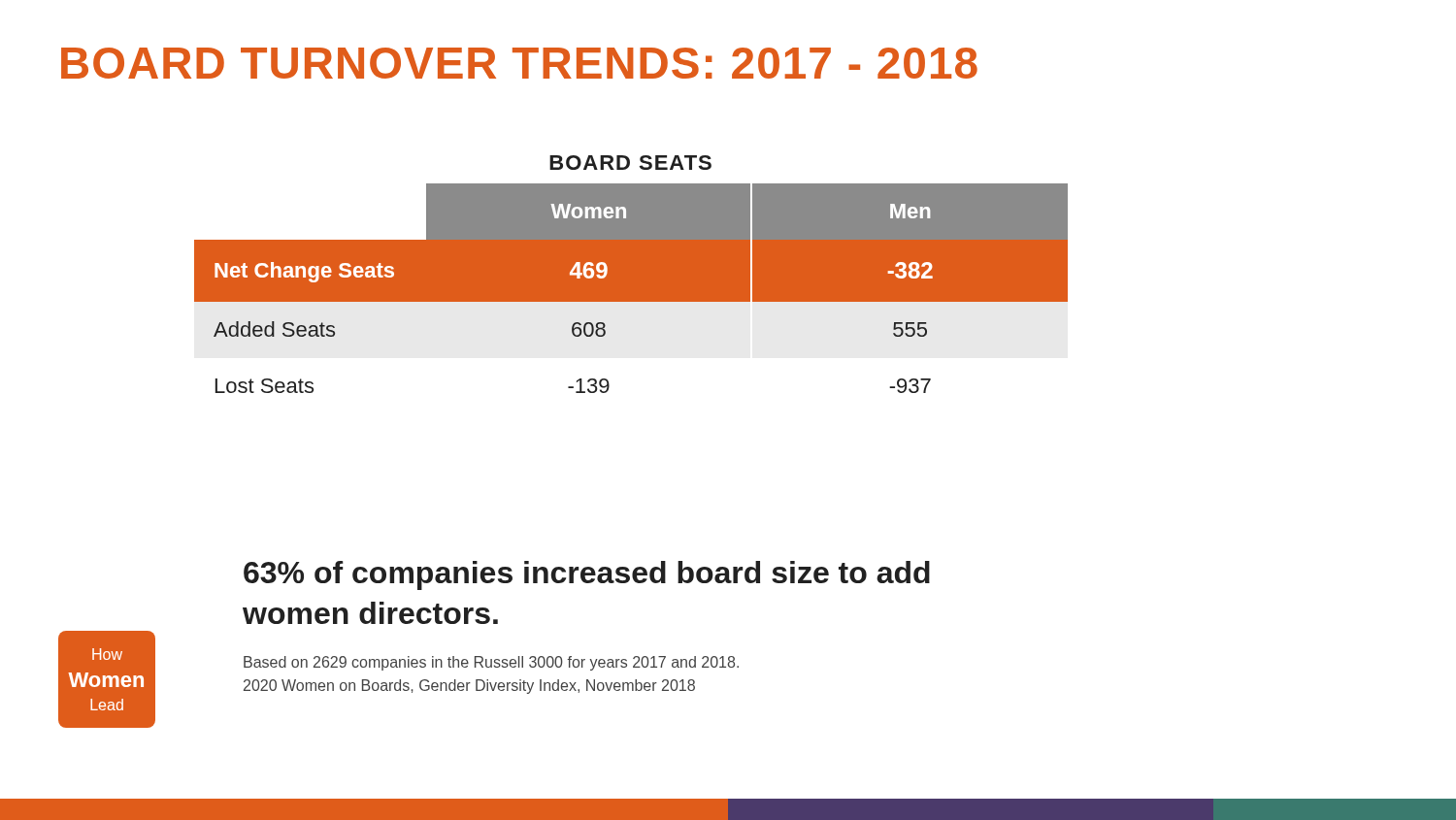Locate the footnote containing "Based on 2629"
Image resolution: width=1456 pixels, height=820 pixels.
click(x=491, y=674)
